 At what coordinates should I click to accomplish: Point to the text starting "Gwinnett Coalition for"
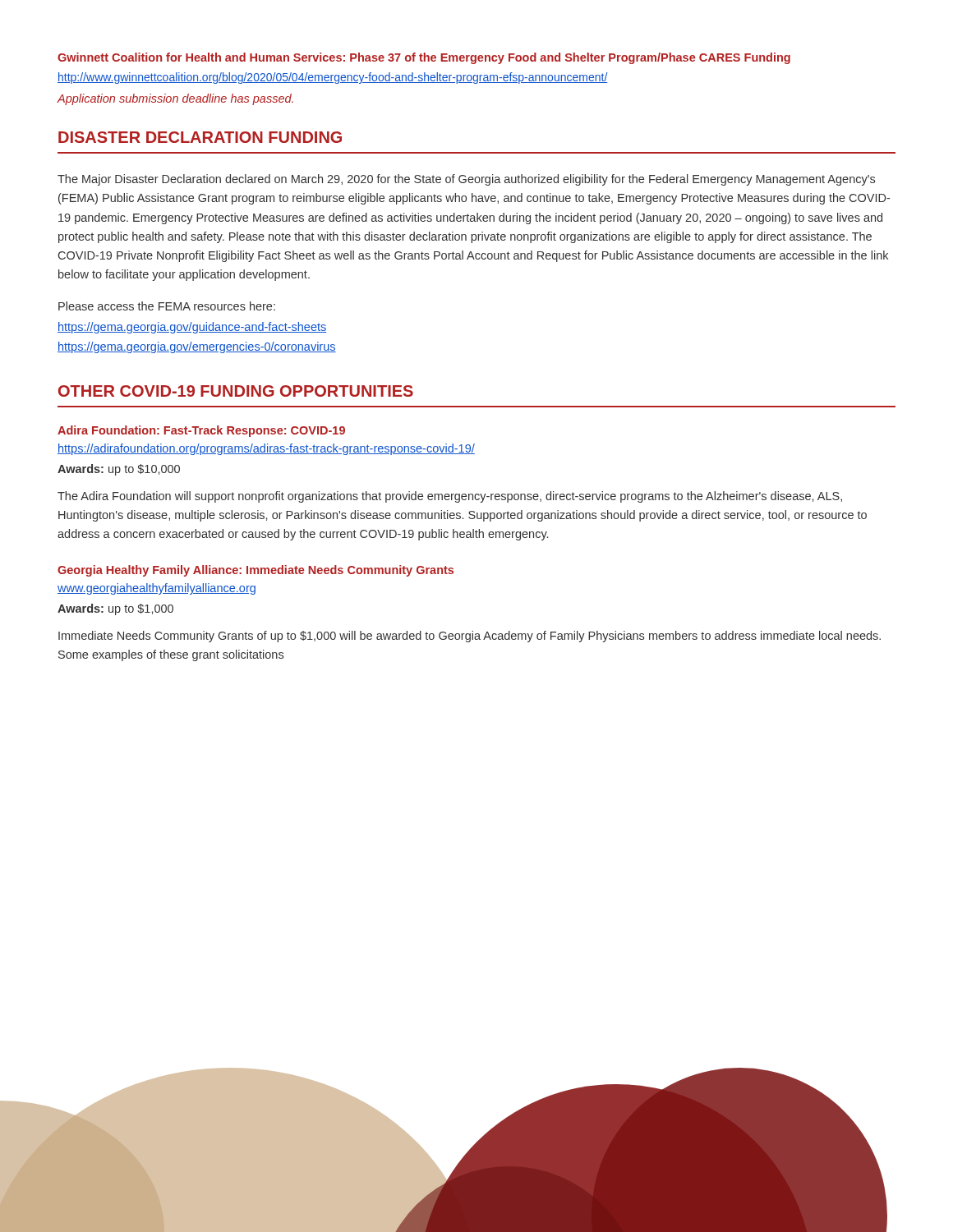click(424, 57)
